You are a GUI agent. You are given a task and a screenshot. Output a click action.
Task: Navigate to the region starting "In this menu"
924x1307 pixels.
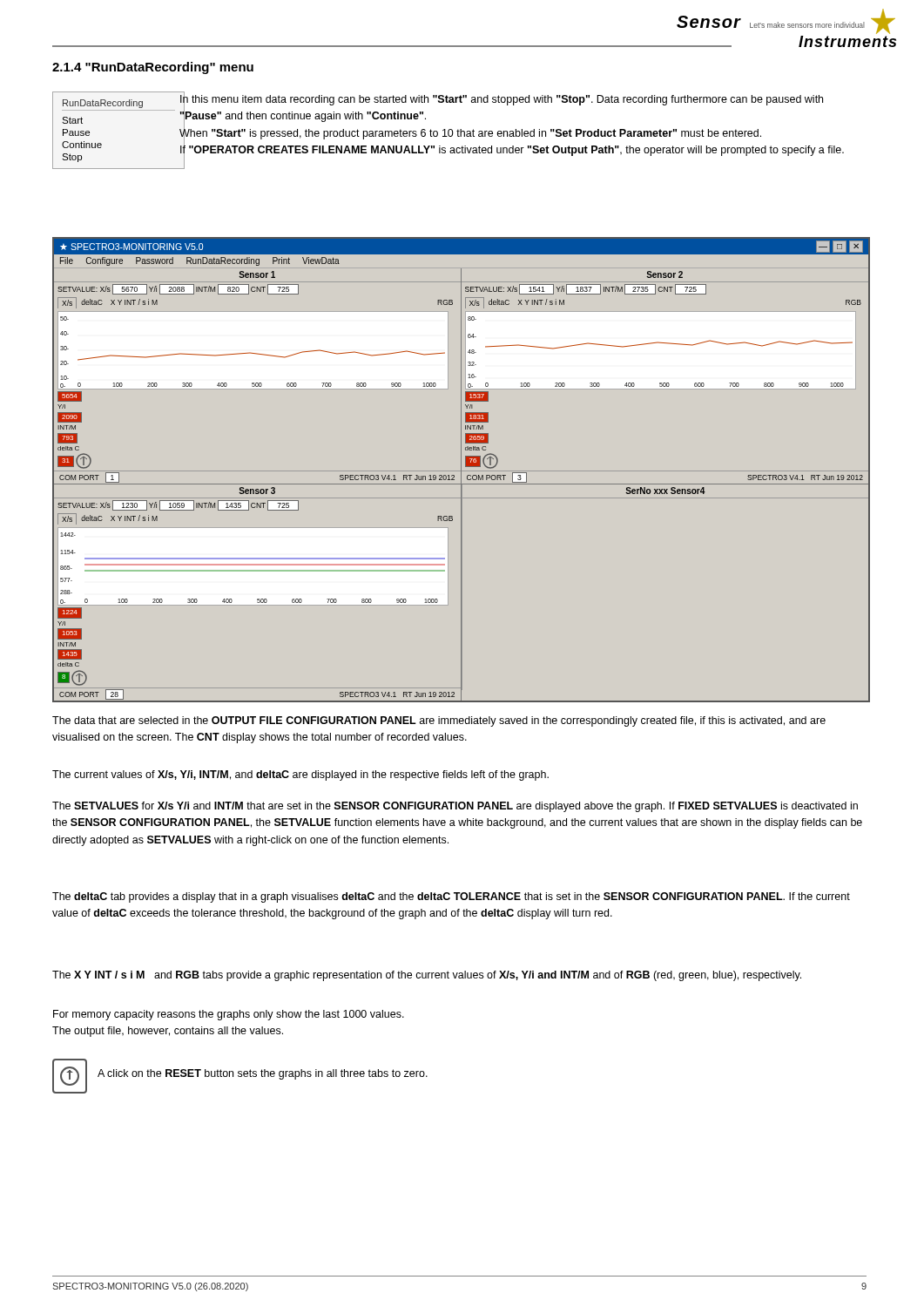click(x=512, y=125)
